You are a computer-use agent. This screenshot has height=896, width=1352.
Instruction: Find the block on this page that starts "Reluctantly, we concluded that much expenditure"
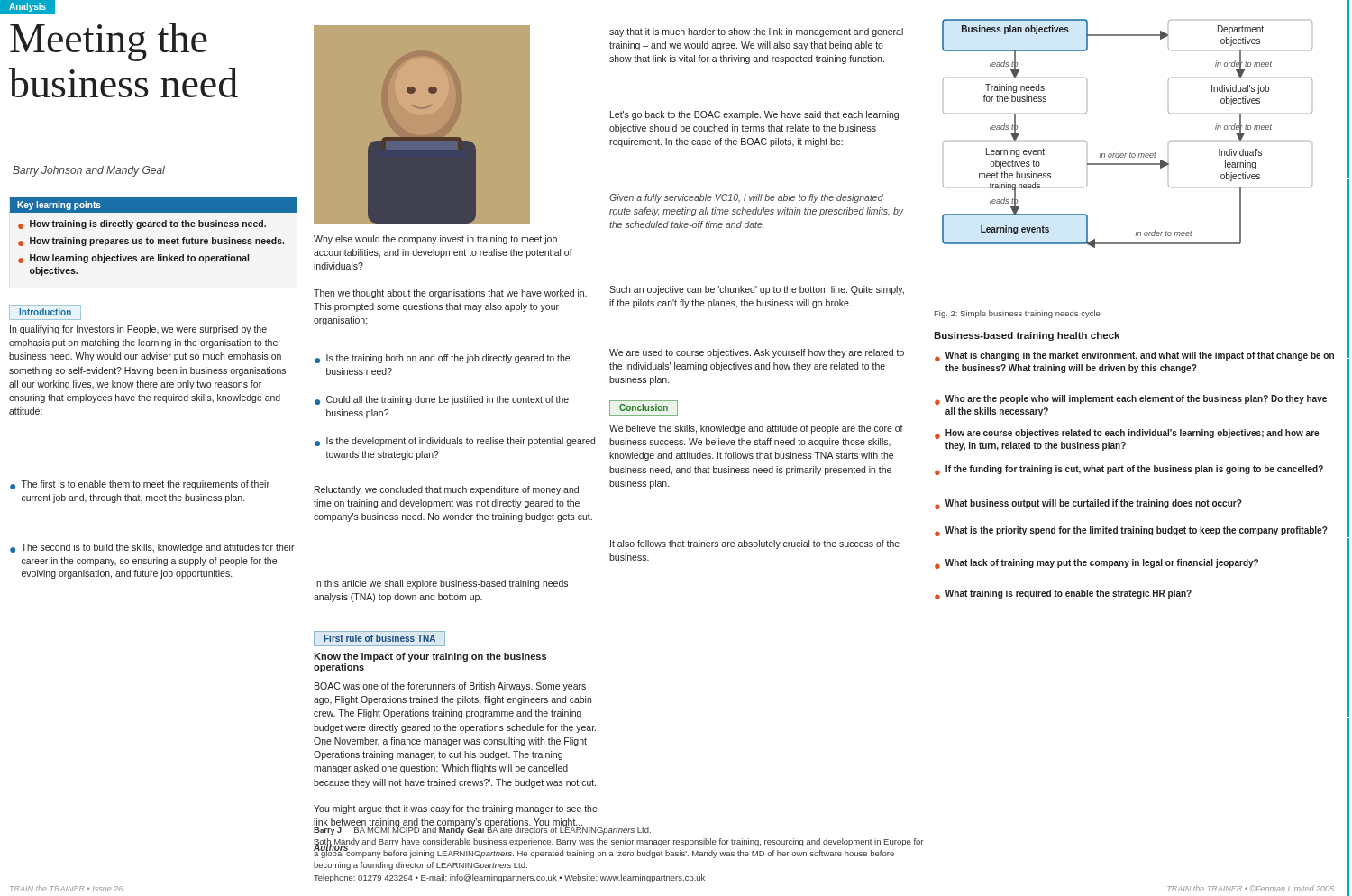(453, 503)
